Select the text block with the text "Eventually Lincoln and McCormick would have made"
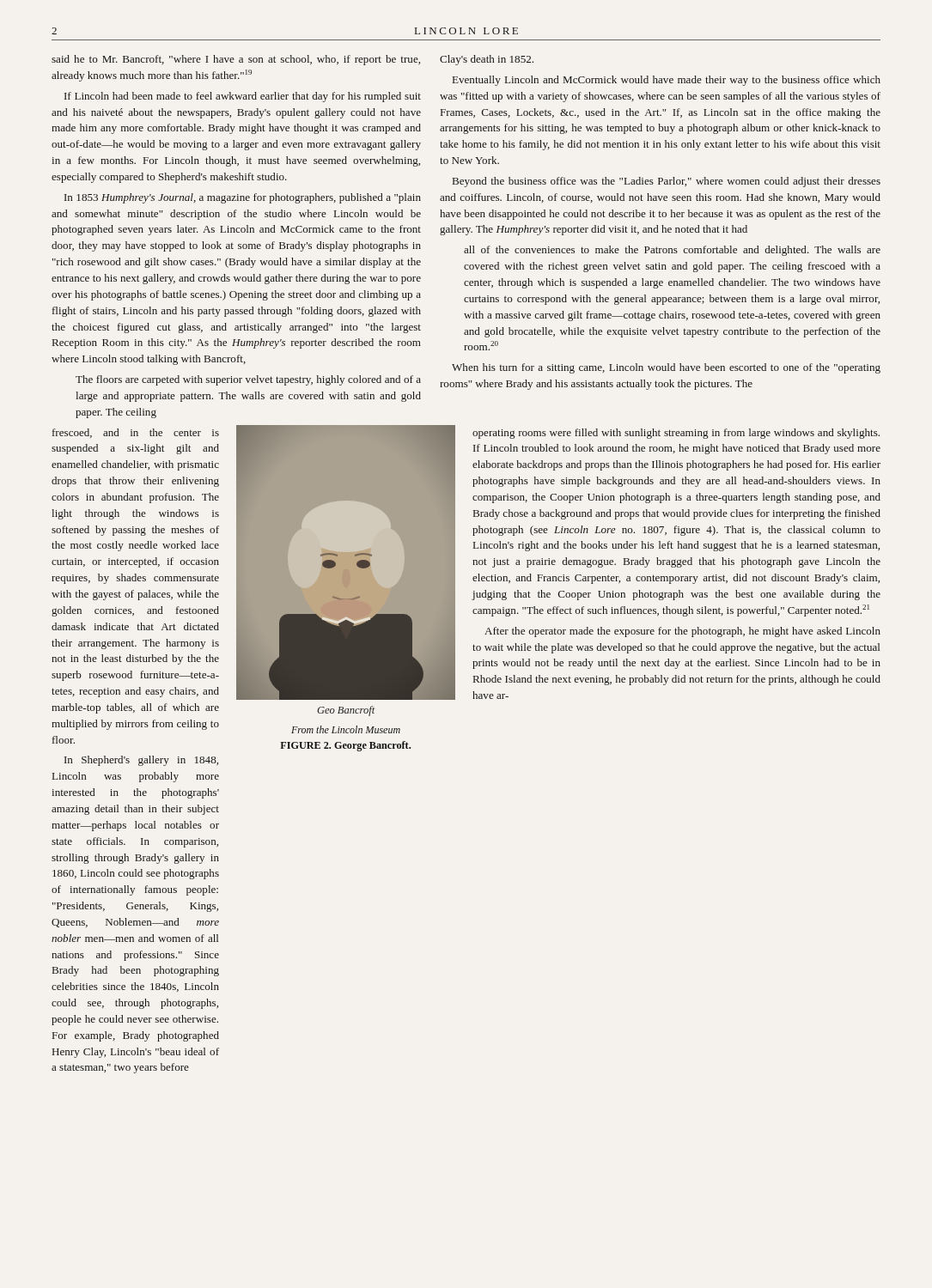 [x=660, y=121]
